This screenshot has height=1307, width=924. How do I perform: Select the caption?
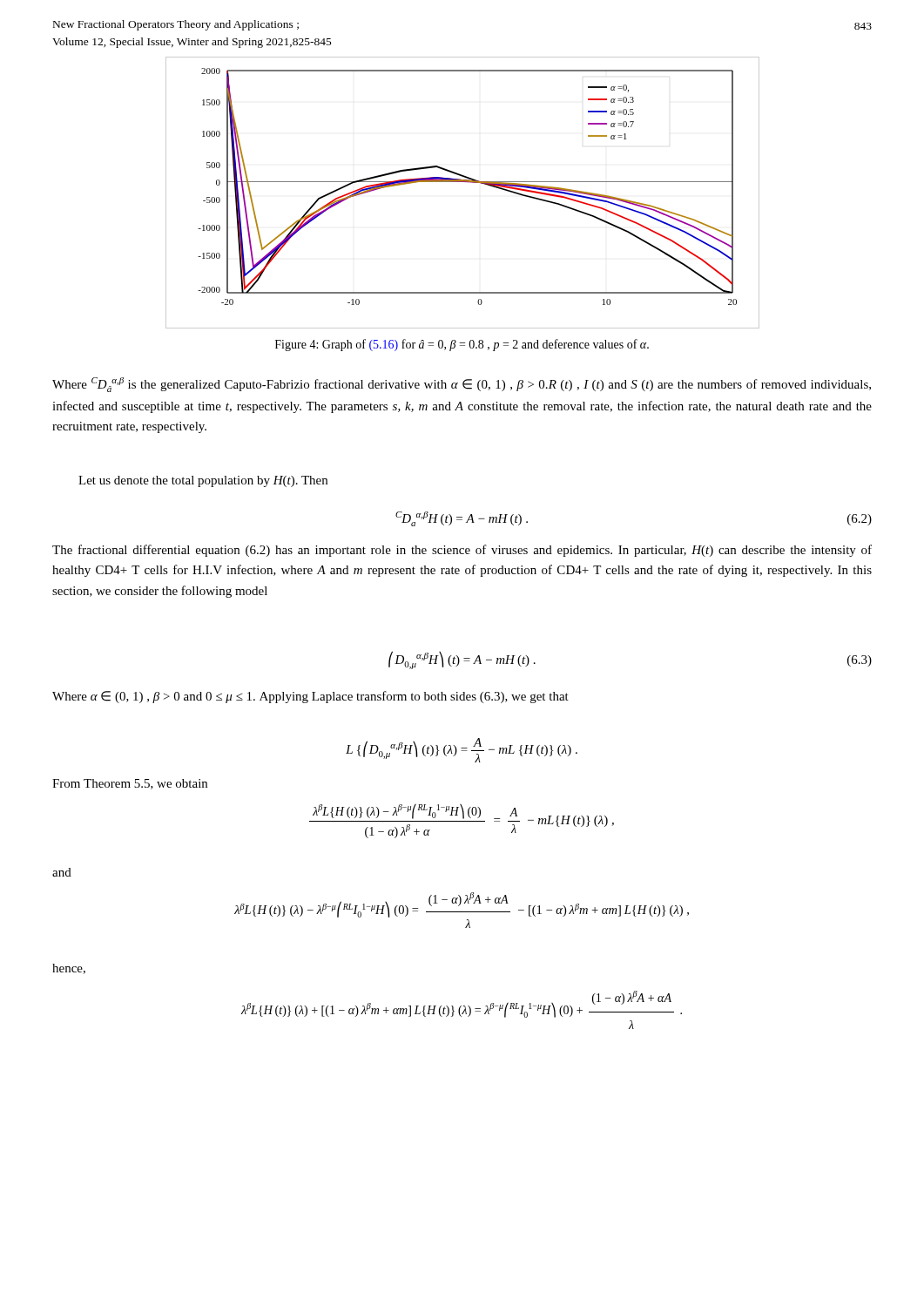[462, 345]
